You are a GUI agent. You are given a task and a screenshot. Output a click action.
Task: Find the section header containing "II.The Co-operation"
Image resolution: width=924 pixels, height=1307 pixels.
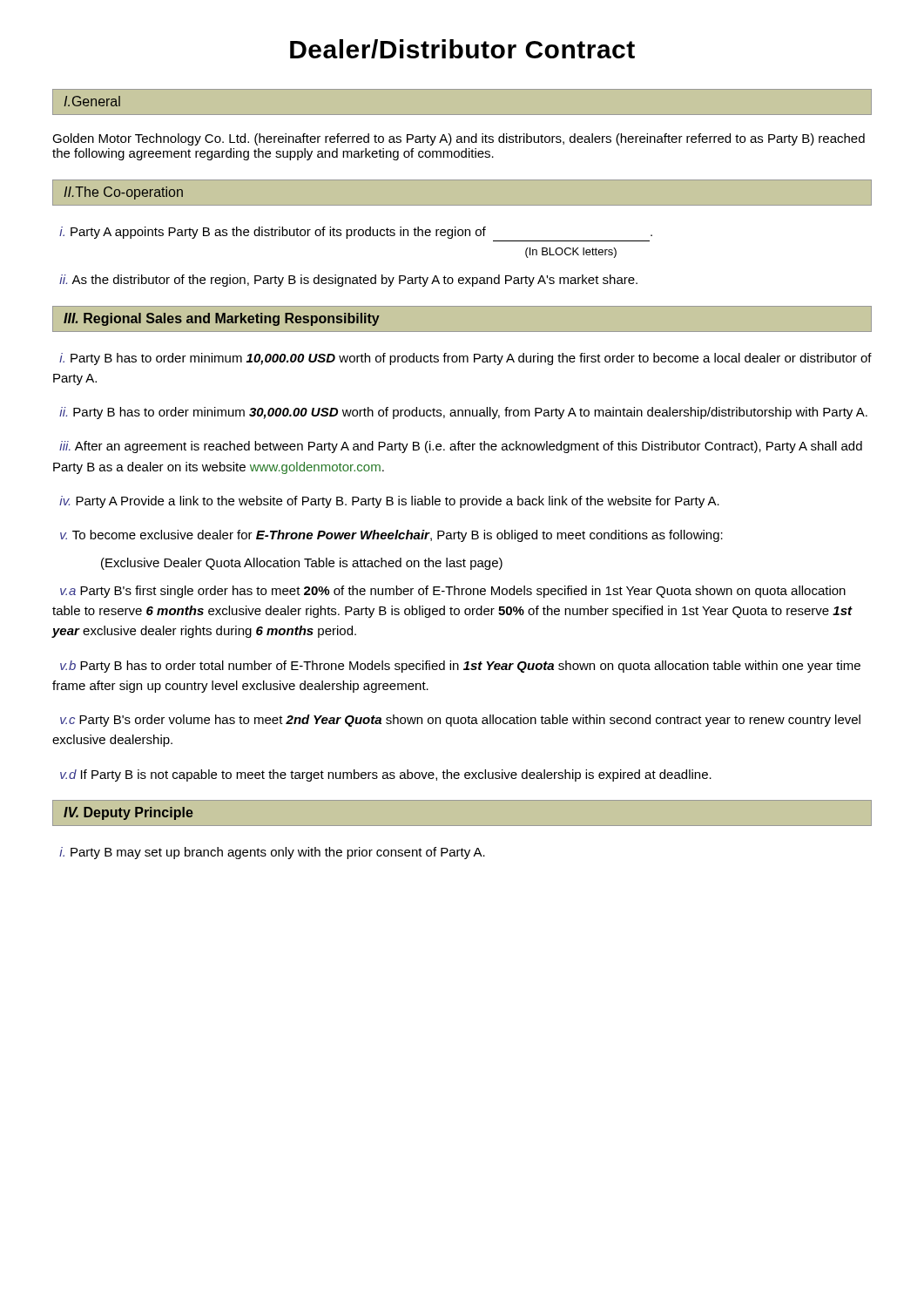pos(123,193)
